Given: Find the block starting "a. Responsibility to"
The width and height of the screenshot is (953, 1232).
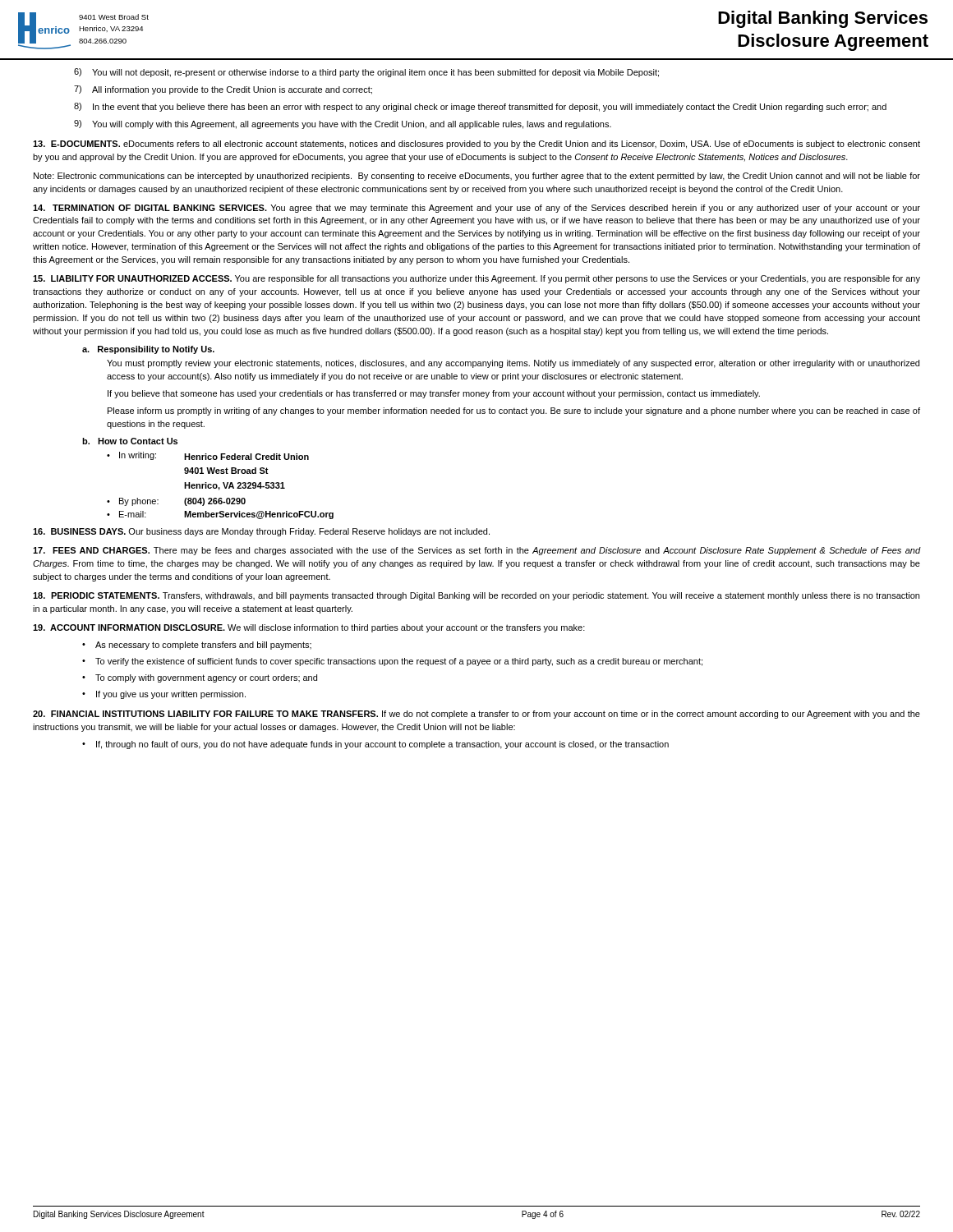Looking at the screenshot, I should pos(148,349).
